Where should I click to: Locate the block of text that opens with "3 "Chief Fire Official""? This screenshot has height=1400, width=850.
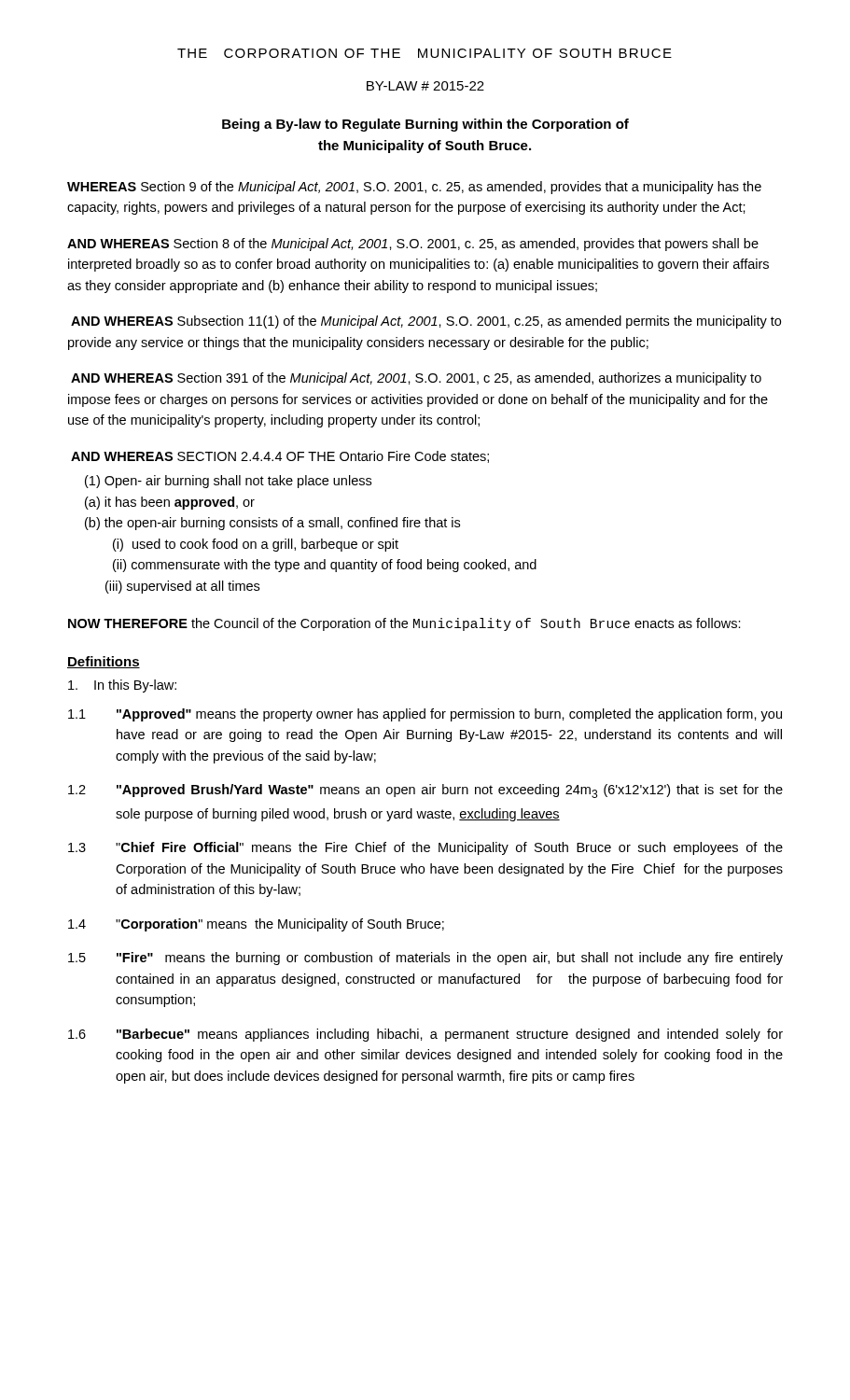(425, 869)
